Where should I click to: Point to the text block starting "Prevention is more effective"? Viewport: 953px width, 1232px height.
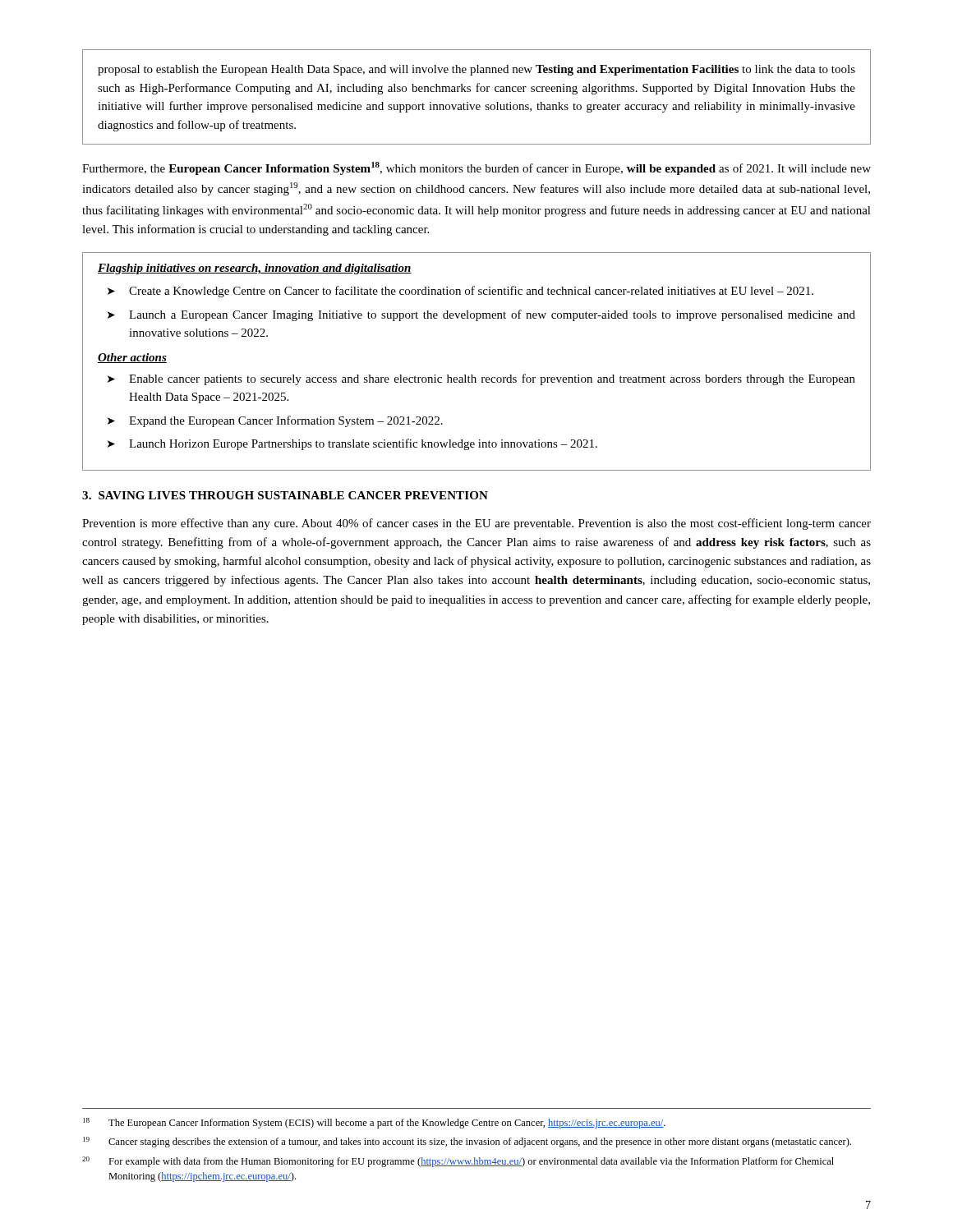pyautogui.click(x=476, y=571)
